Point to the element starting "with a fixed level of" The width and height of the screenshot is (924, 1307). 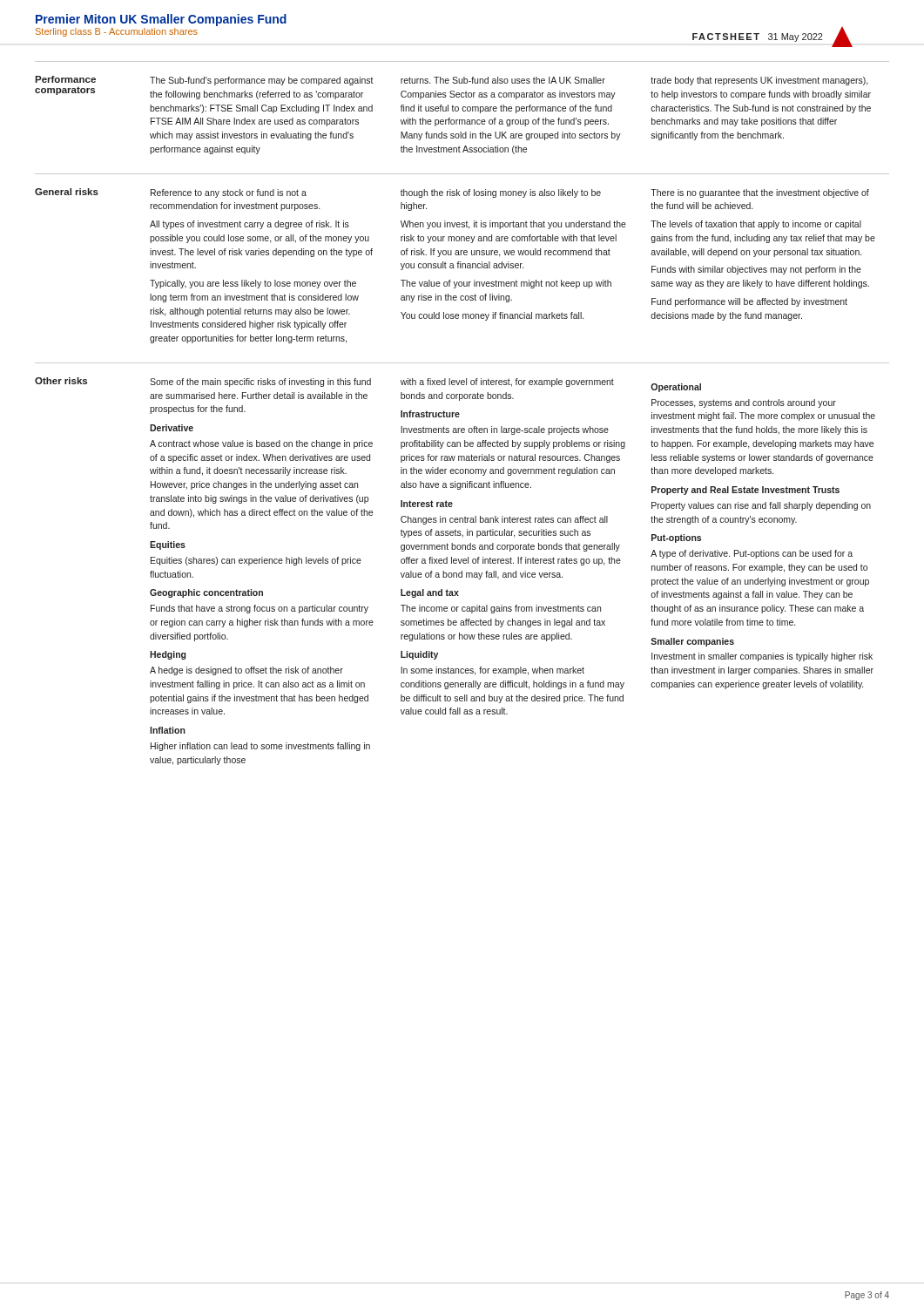513,547
